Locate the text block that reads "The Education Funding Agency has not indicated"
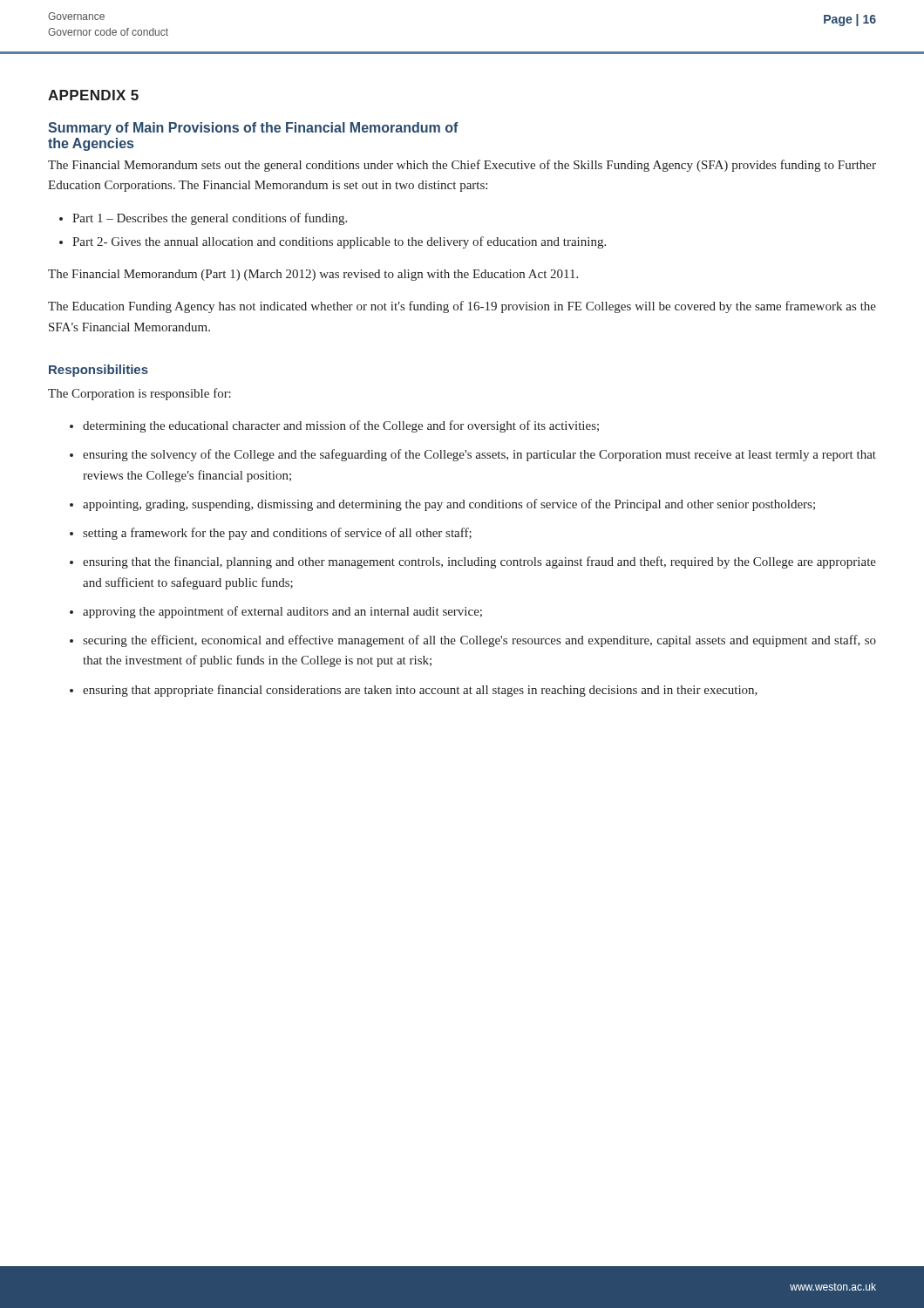Screen dimensions: 1308x924 coord(462,316)
